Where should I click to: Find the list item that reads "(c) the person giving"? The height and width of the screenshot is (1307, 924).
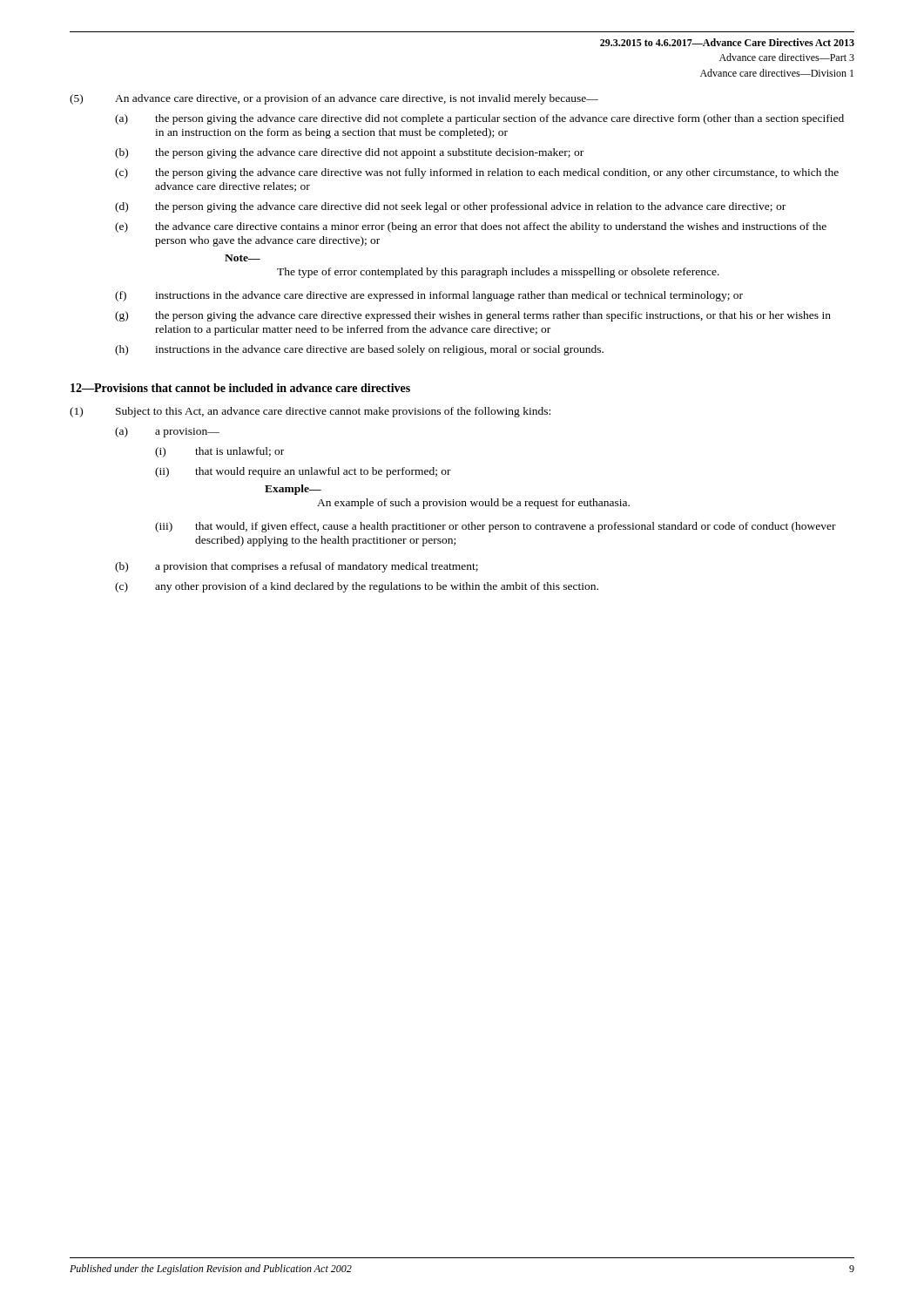[x=485, y=180]
